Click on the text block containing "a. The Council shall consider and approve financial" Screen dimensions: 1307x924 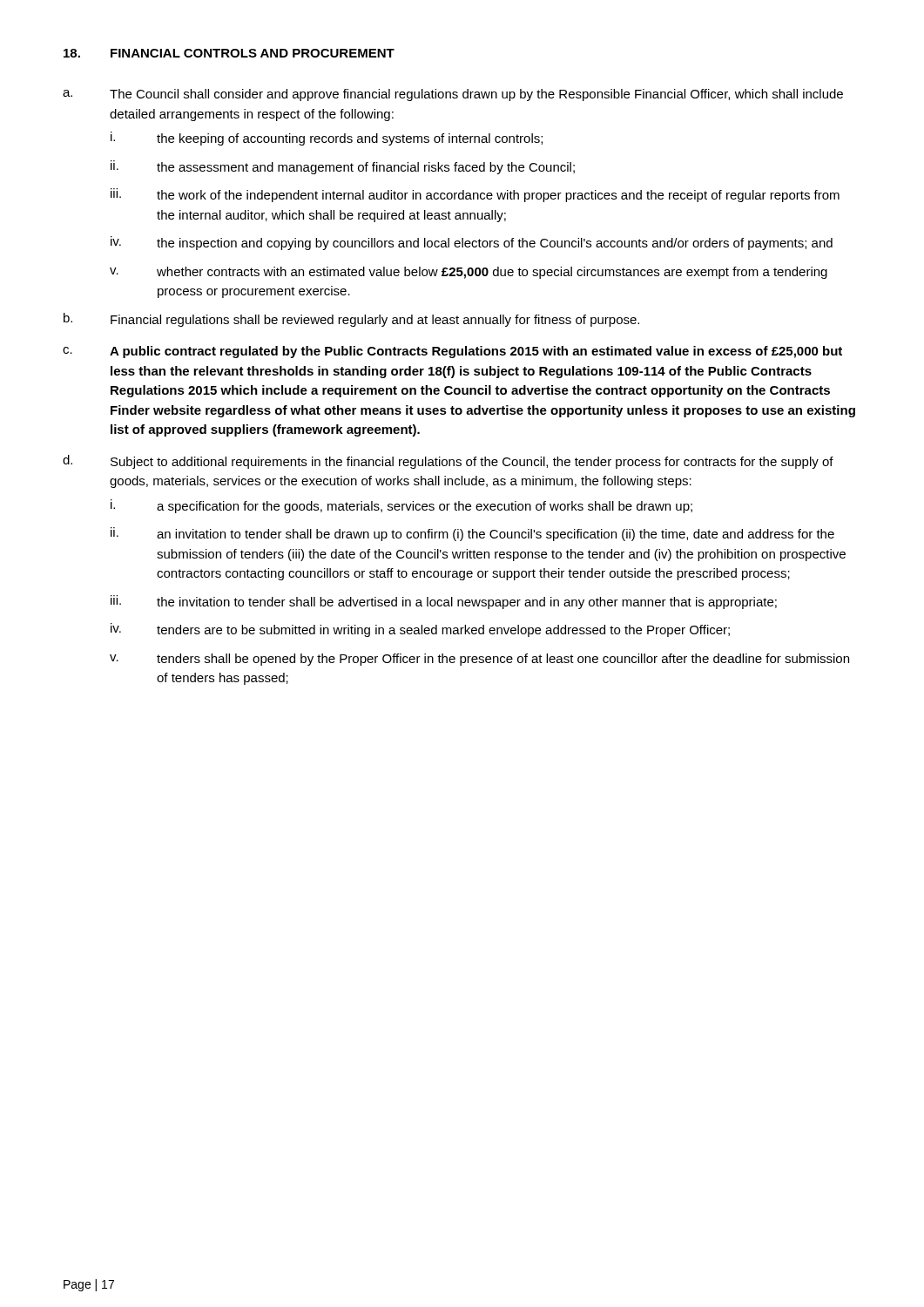[x=462, y=104]
